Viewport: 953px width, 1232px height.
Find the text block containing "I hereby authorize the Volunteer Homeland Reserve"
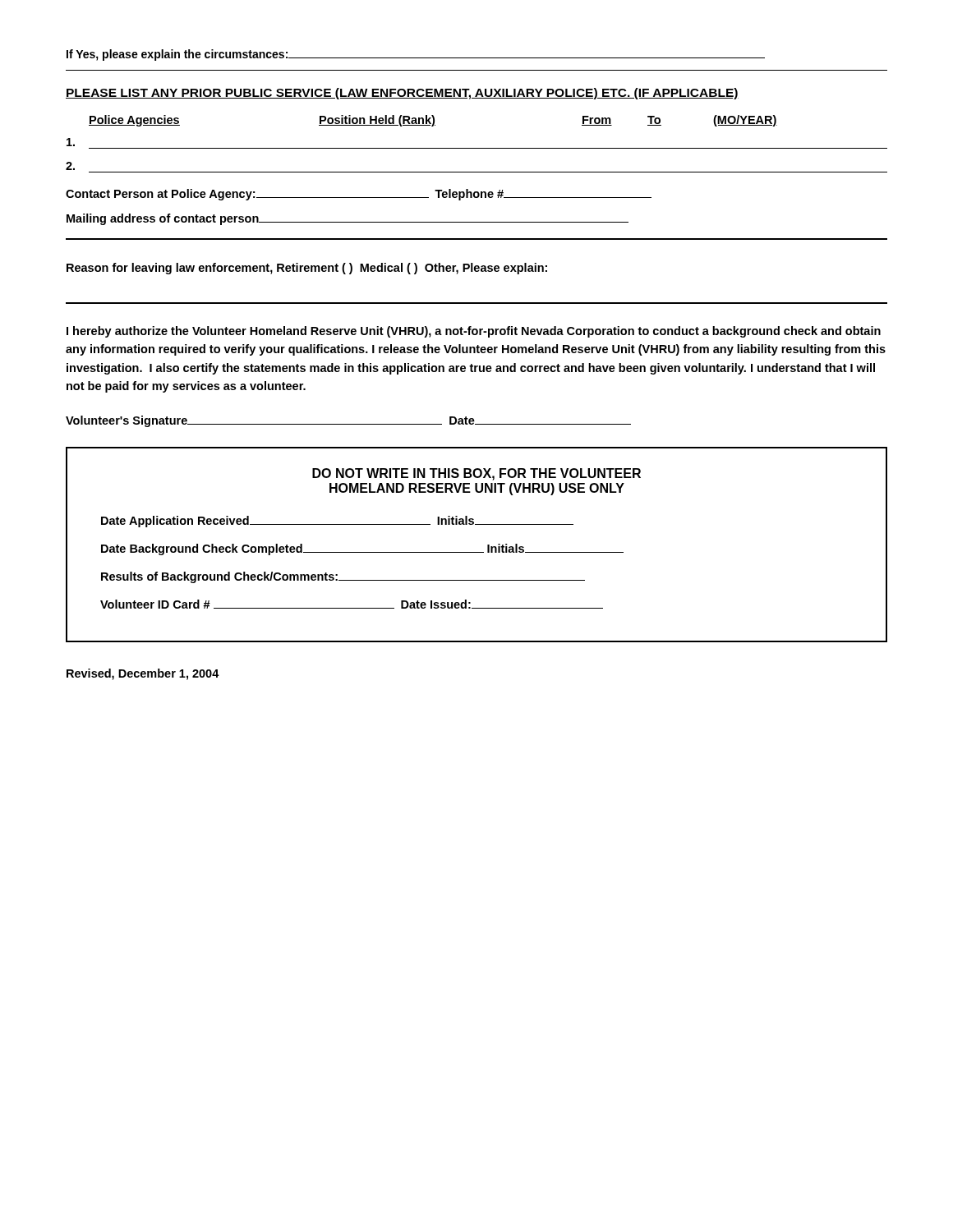pyautogui.click(x=476, y=359)
